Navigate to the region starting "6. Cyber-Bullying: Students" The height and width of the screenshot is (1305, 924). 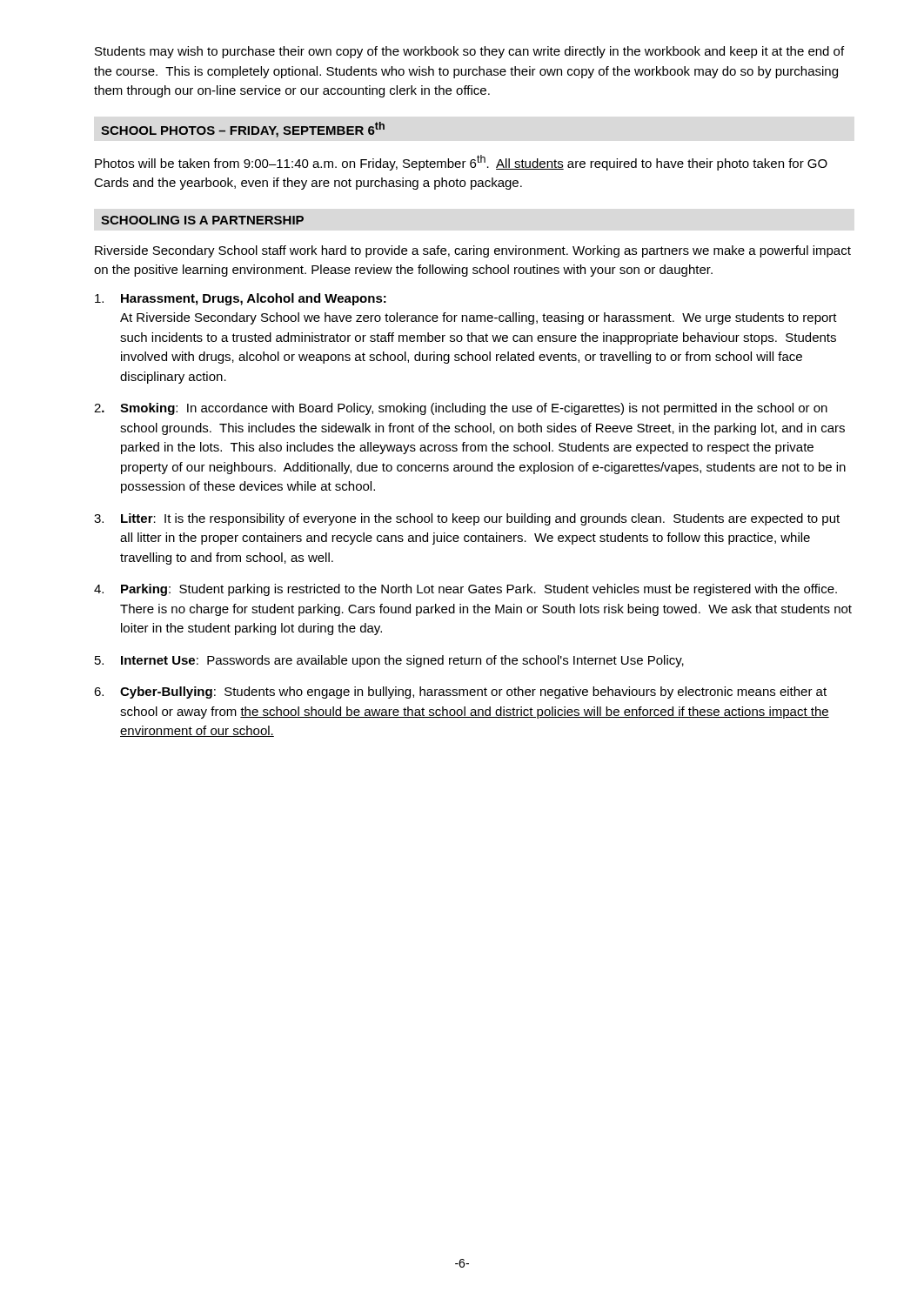click(474, 711)
